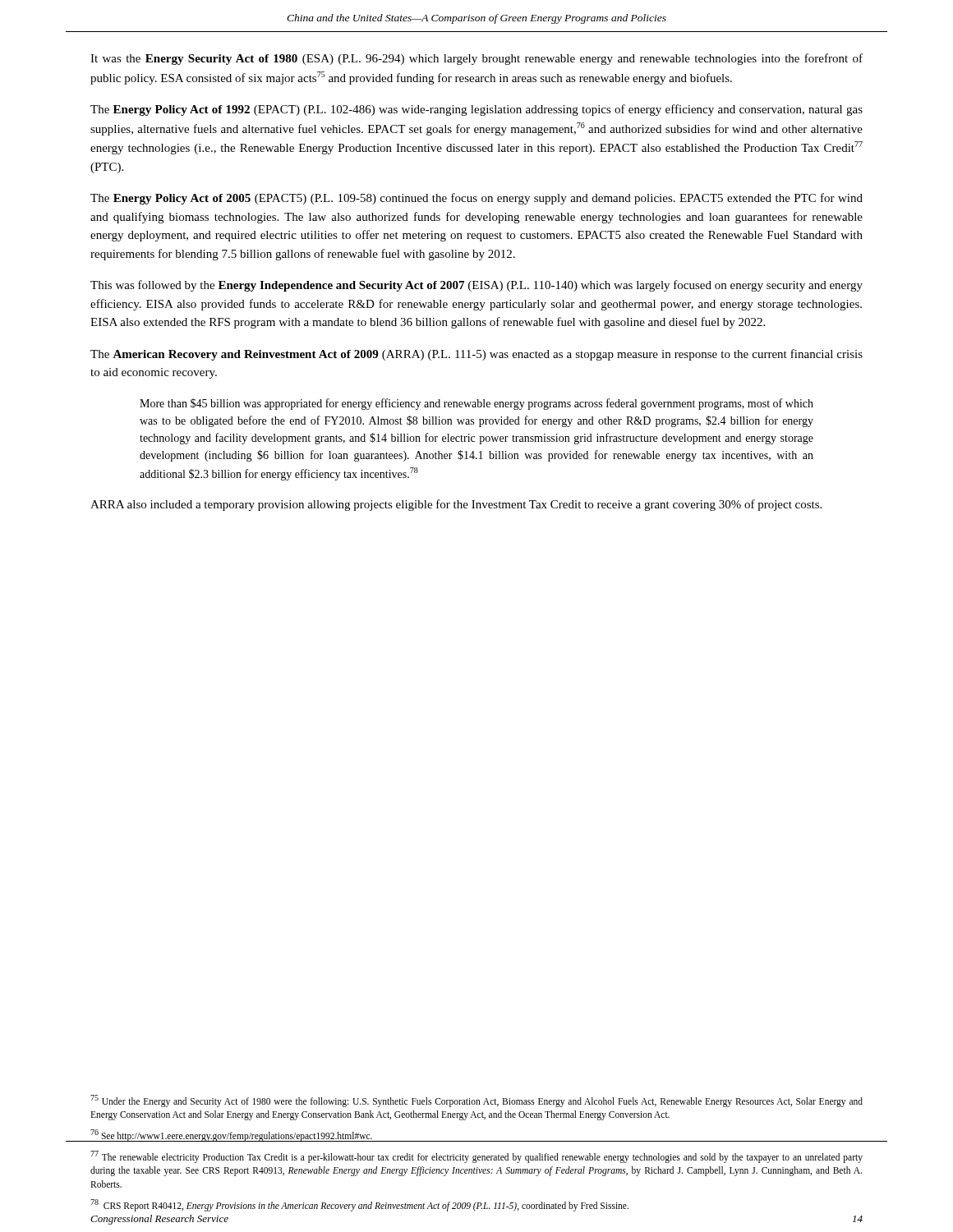Viewport: 953px width, 1232px height.
Task: Find the text block that reads "It was the Energy"
Action: 476,68
